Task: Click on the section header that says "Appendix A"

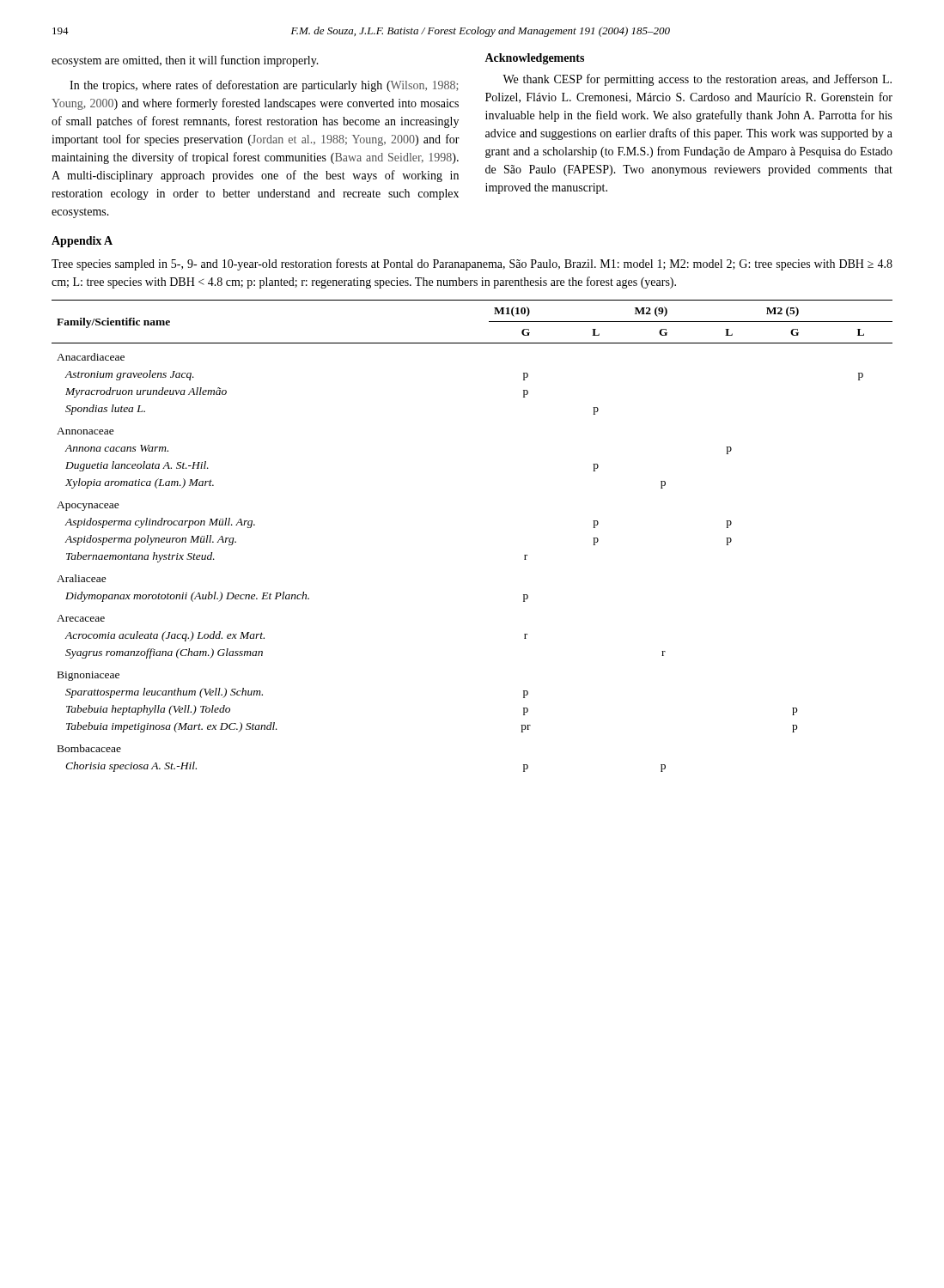Action: click(x=82, y=241)
